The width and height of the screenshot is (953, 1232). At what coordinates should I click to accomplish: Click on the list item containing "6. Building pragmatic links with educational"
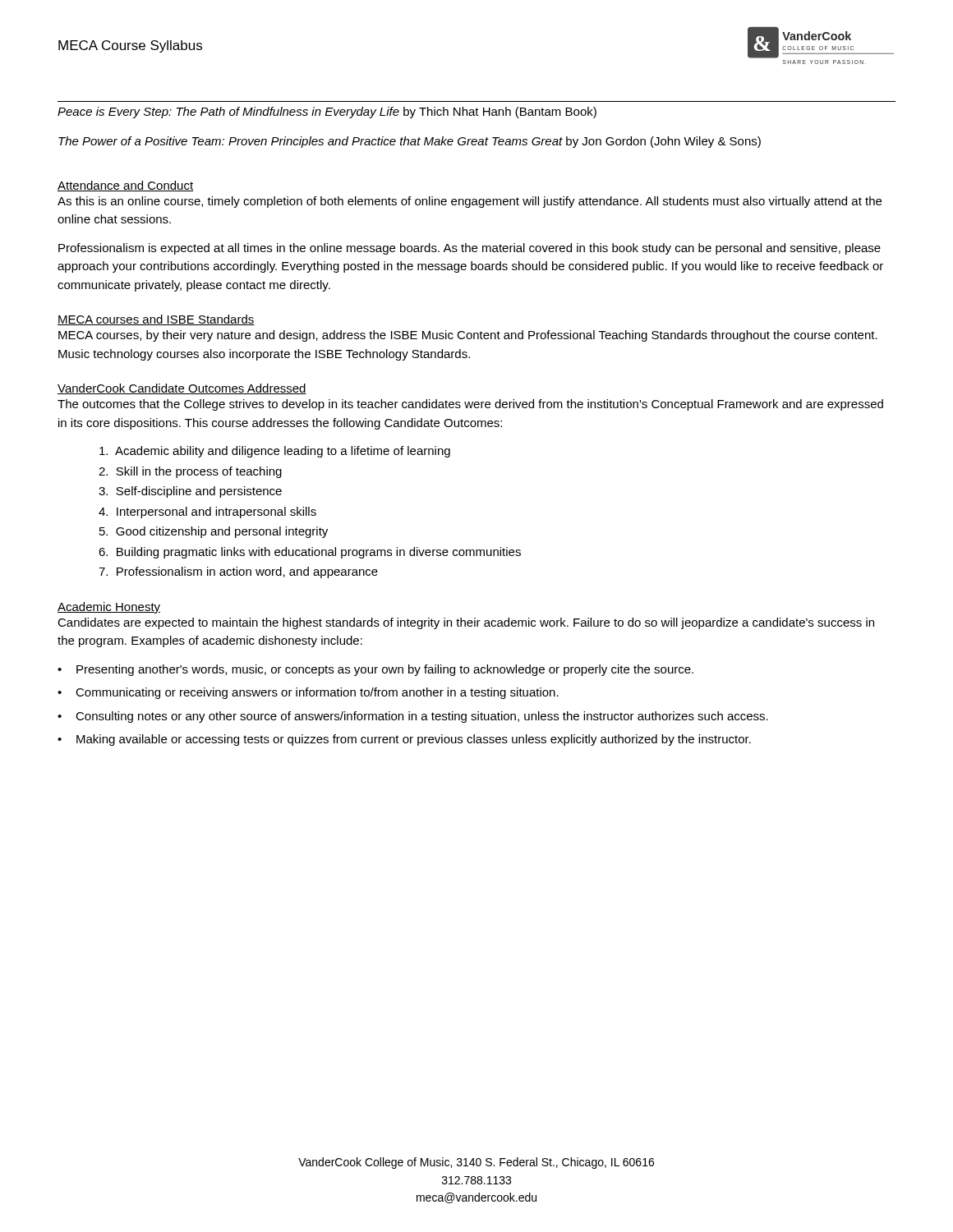[310, 551]
